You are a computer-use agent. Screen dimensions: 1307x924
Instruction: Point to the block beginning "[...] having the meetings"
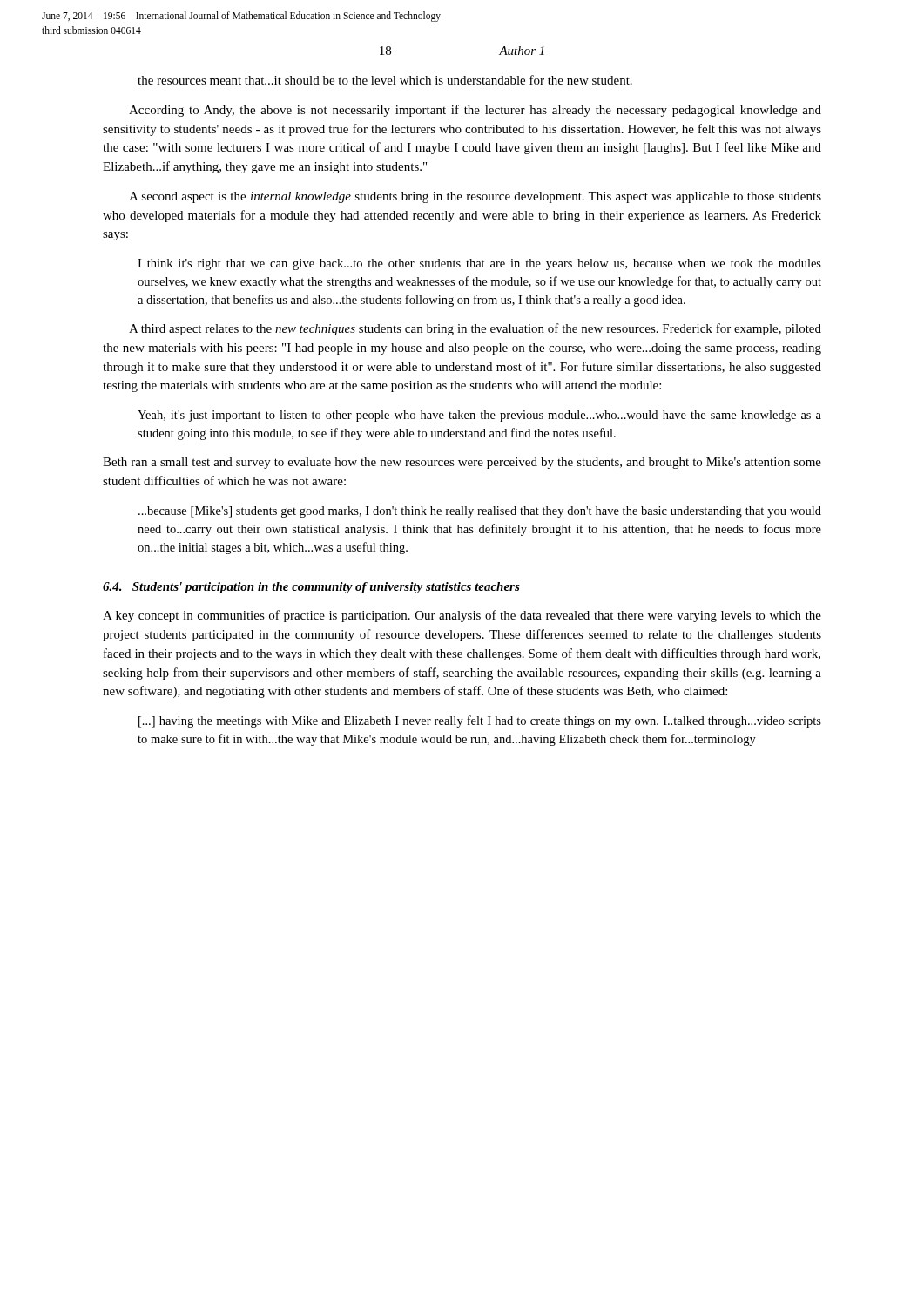click(479, 730)
